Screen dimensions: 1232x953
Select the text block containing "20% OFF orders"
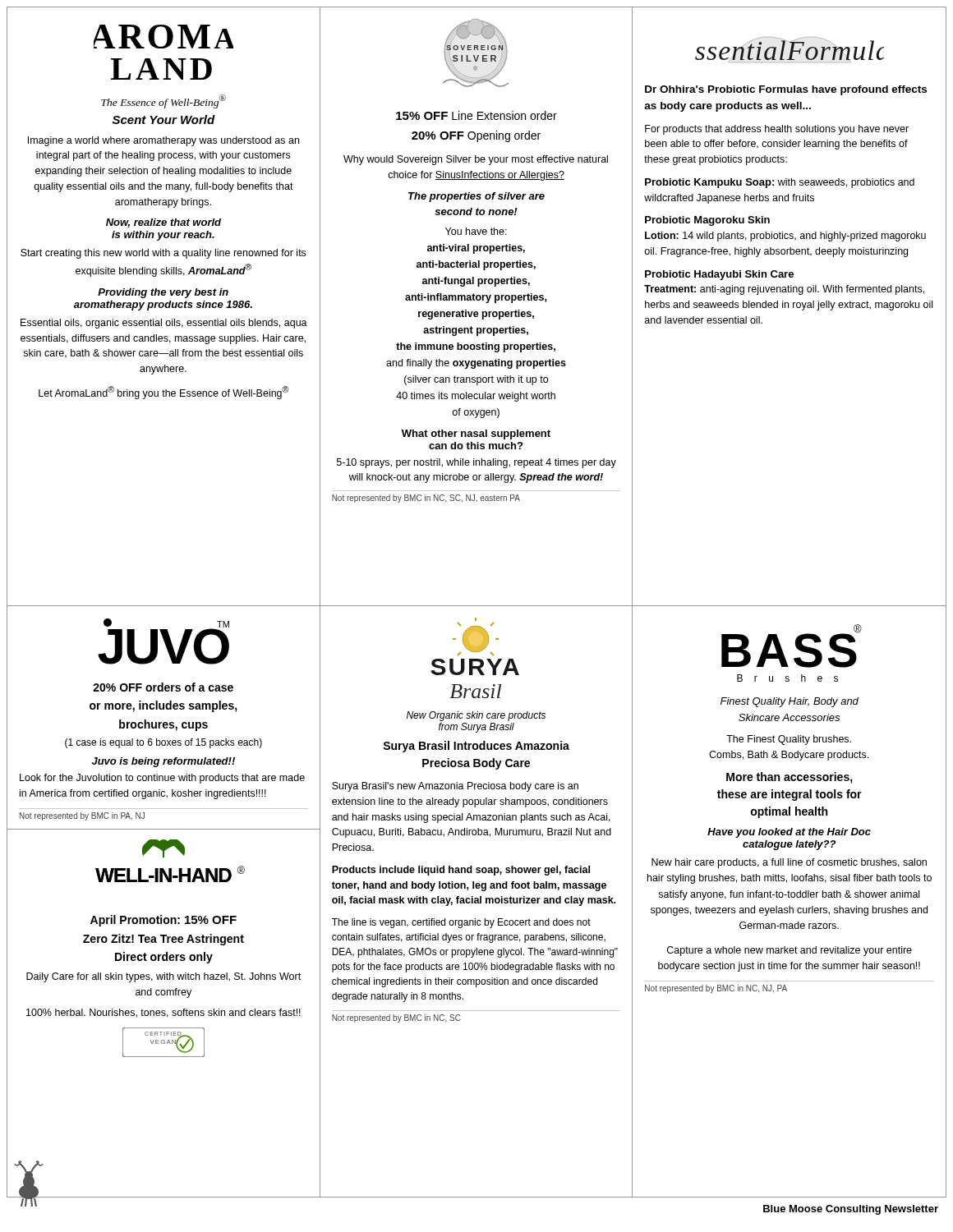click(163, 706)
